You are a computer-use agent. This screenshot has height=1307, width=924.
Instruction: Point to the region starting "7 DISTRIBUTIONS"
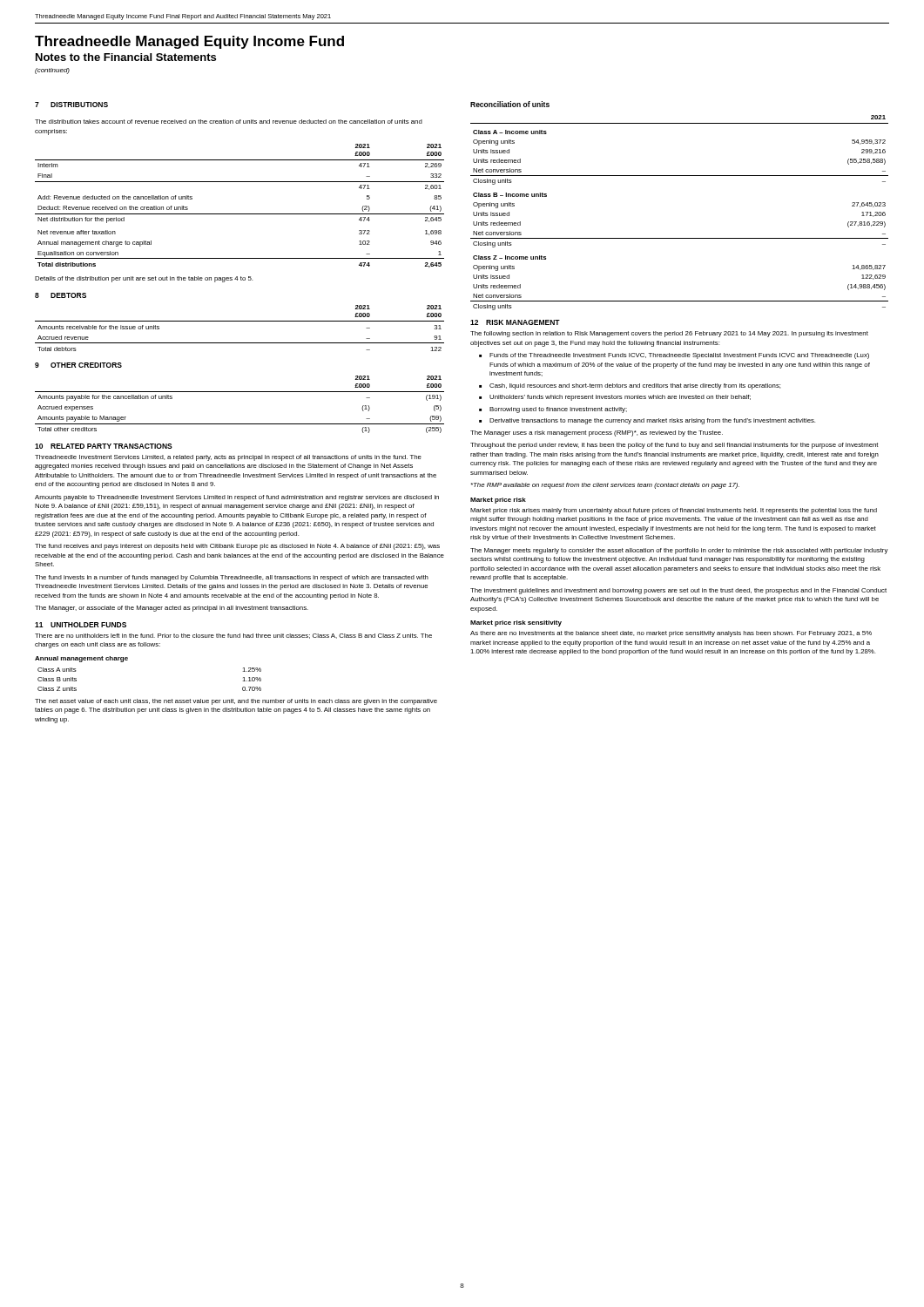coord(71,105)
